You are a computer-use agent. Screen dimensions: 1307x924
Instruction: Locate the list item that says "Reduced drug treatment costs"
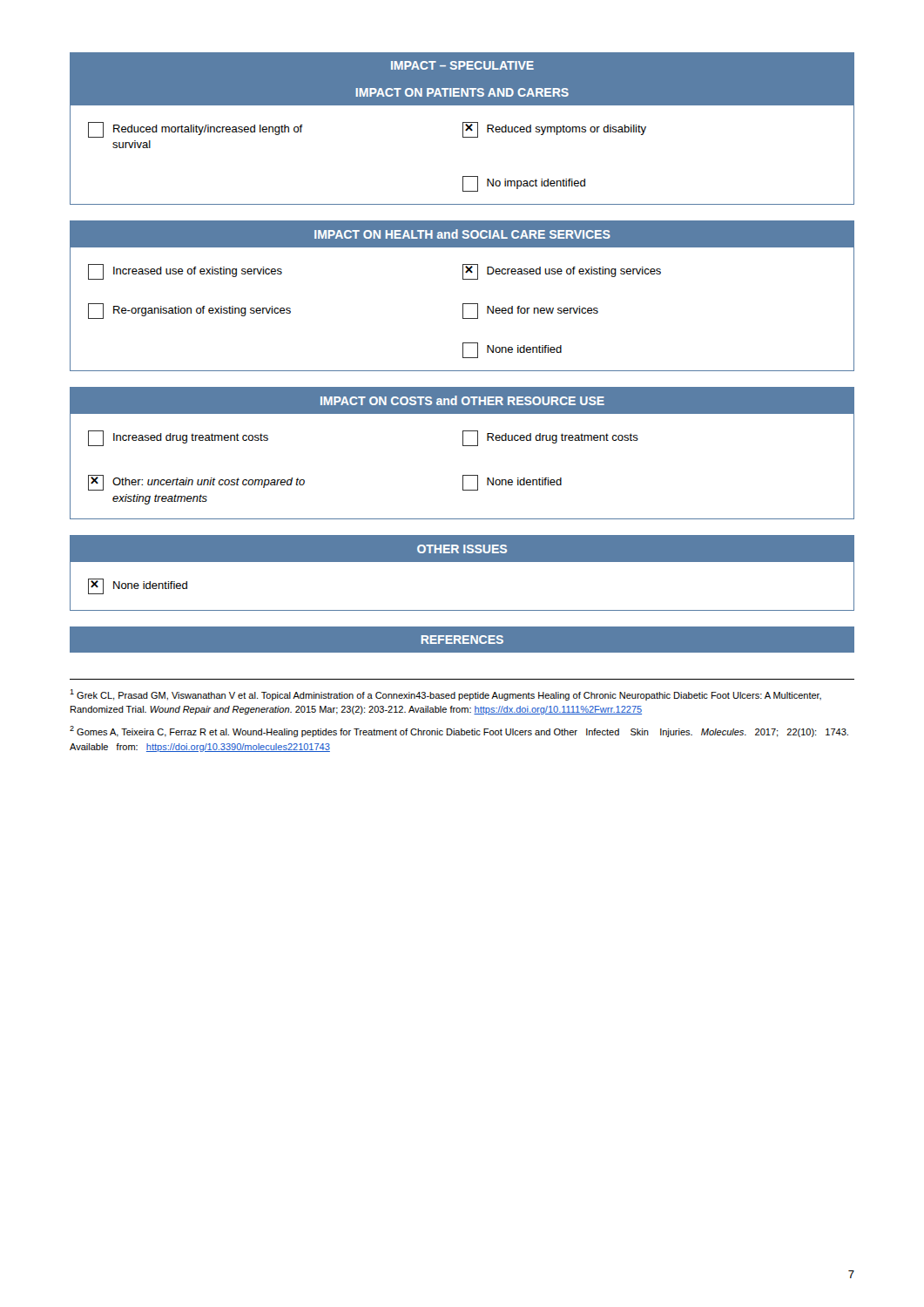pos(550,438)
